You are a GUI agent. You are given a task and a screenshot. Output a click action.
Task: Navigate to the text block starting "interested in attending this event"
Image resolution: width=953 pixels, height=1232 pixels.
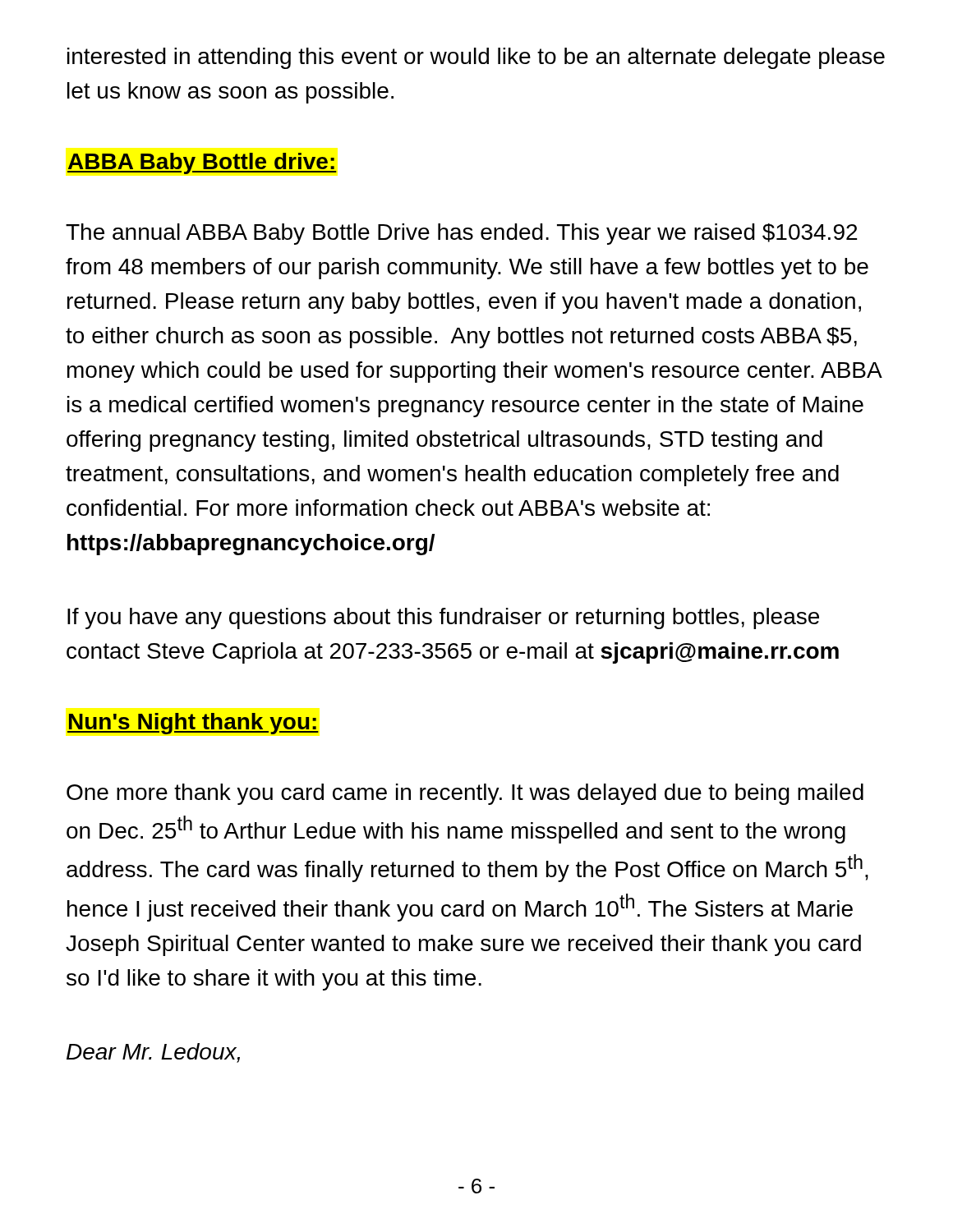476,73
